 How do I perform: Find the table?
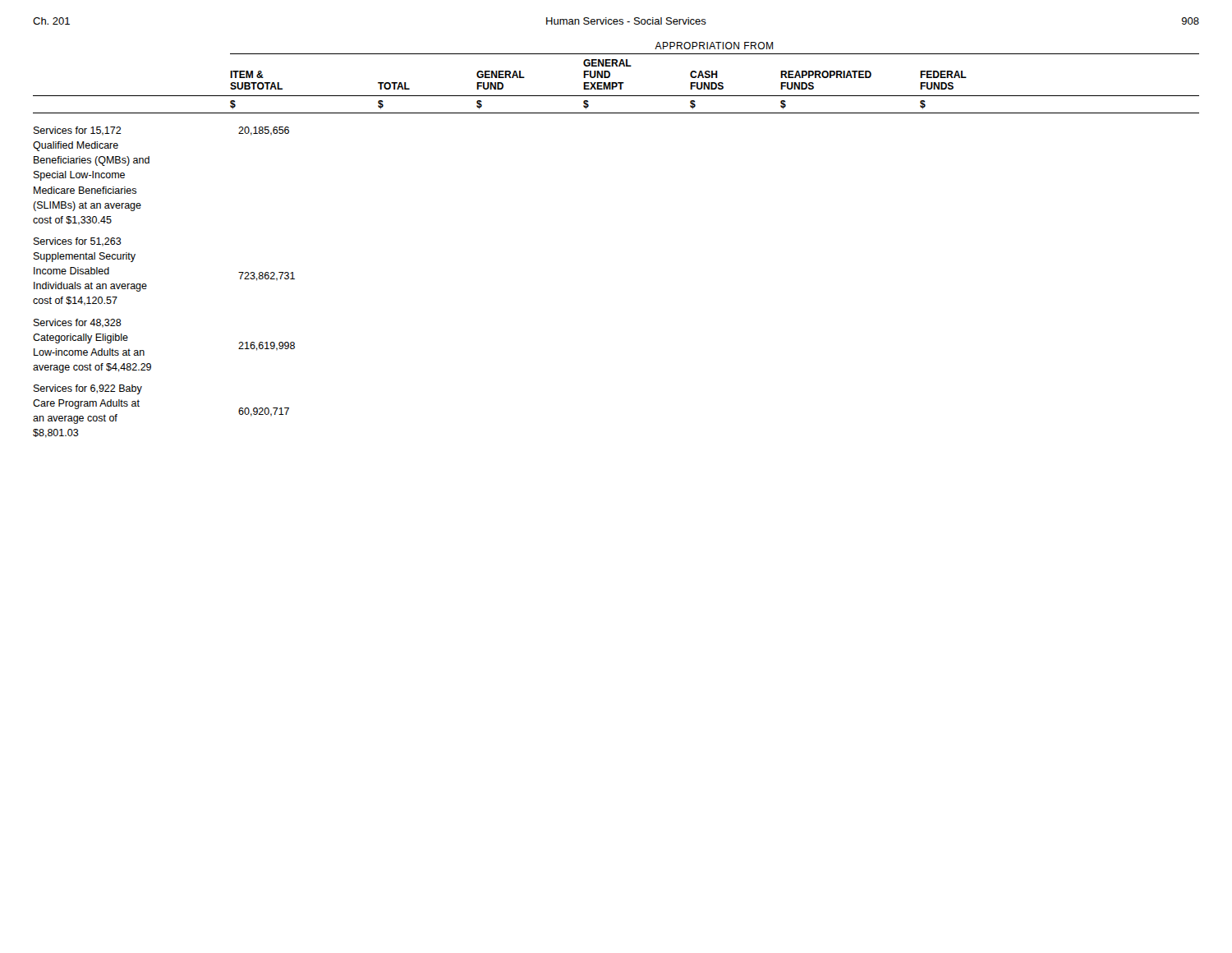tap(616, 240)
